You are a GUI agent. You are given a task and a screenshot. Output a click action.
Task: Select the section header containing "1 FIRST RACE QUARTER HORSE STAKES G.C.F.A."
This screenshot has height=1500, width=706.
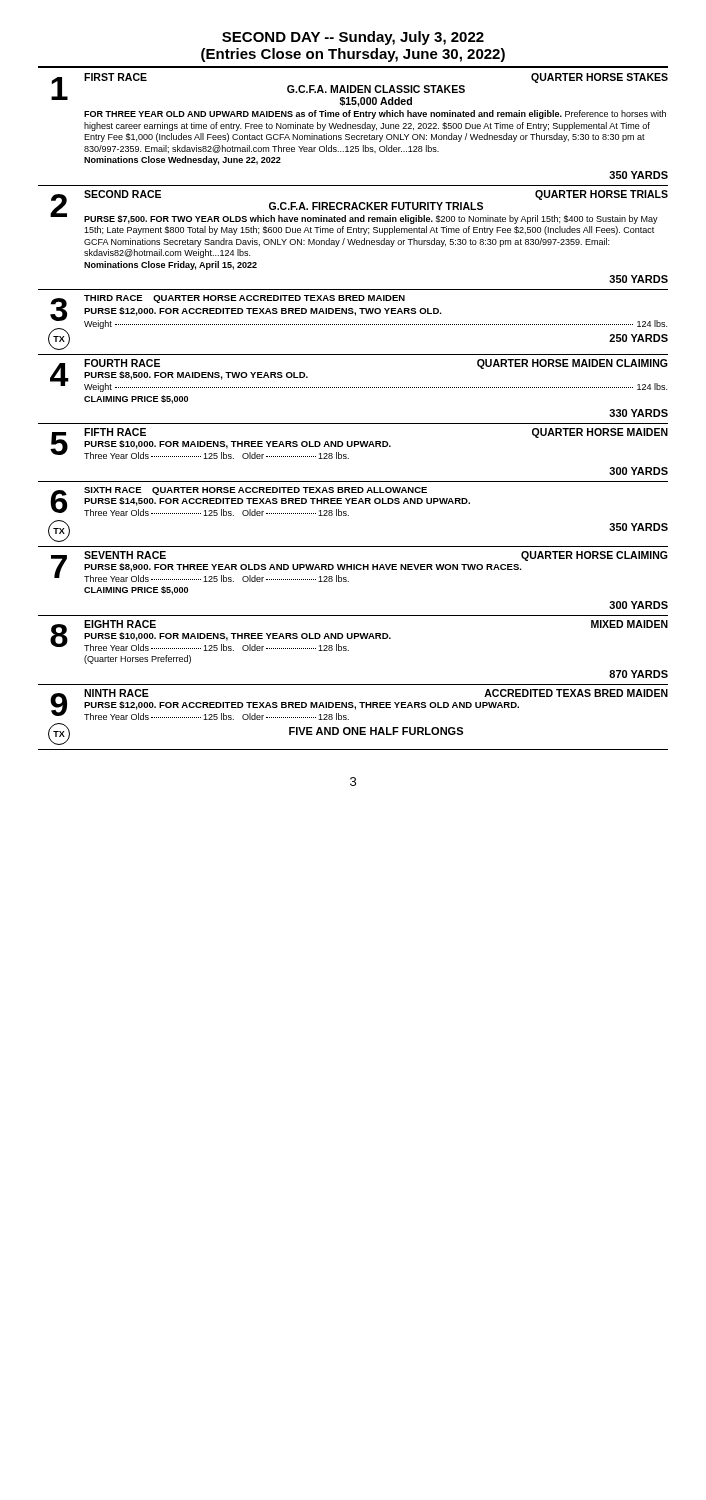pos(353,126)
